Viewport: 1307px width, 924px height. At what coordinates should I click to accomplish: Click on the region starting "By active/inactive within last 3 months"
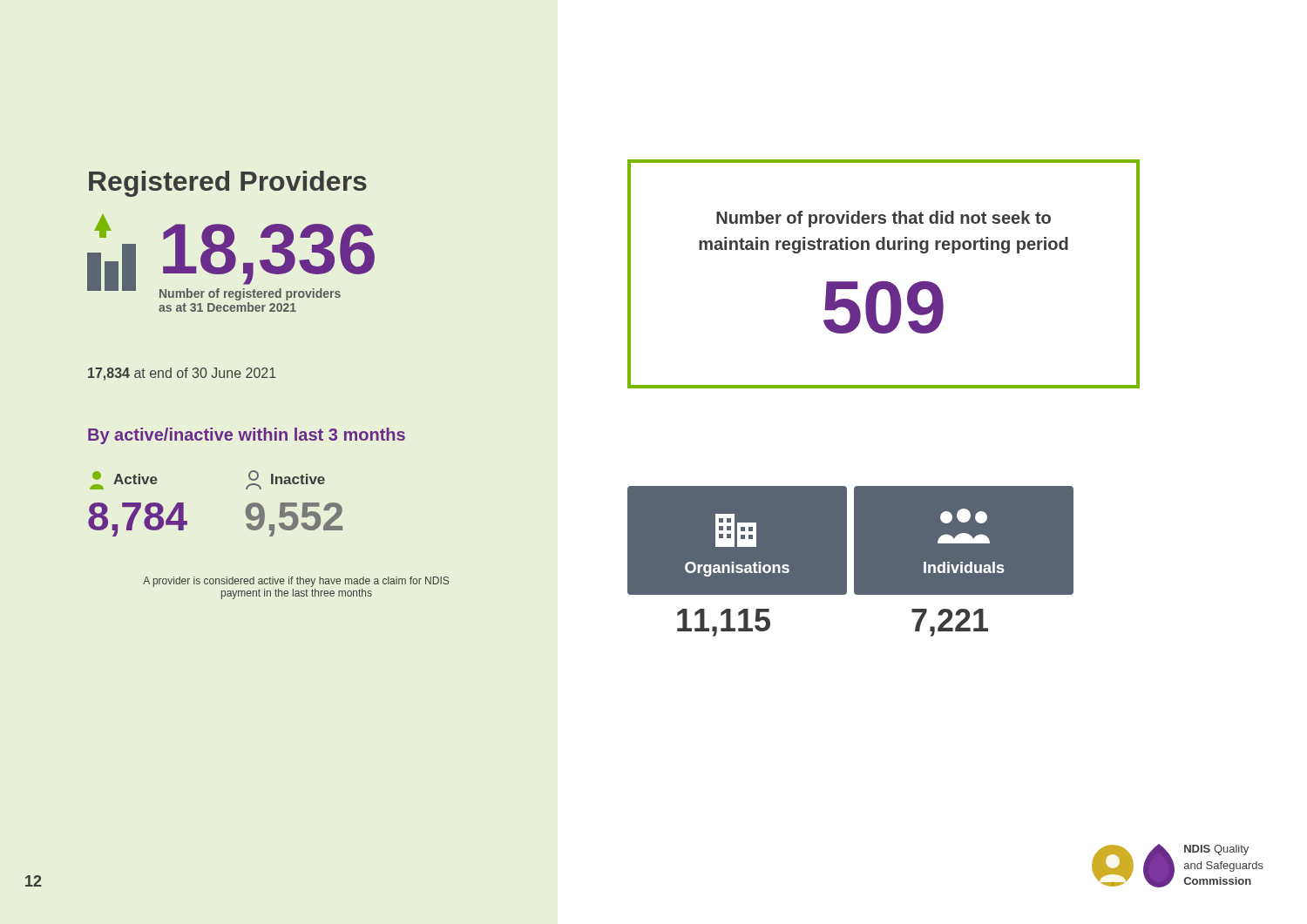pyautogui.click(x=246, y=435)
